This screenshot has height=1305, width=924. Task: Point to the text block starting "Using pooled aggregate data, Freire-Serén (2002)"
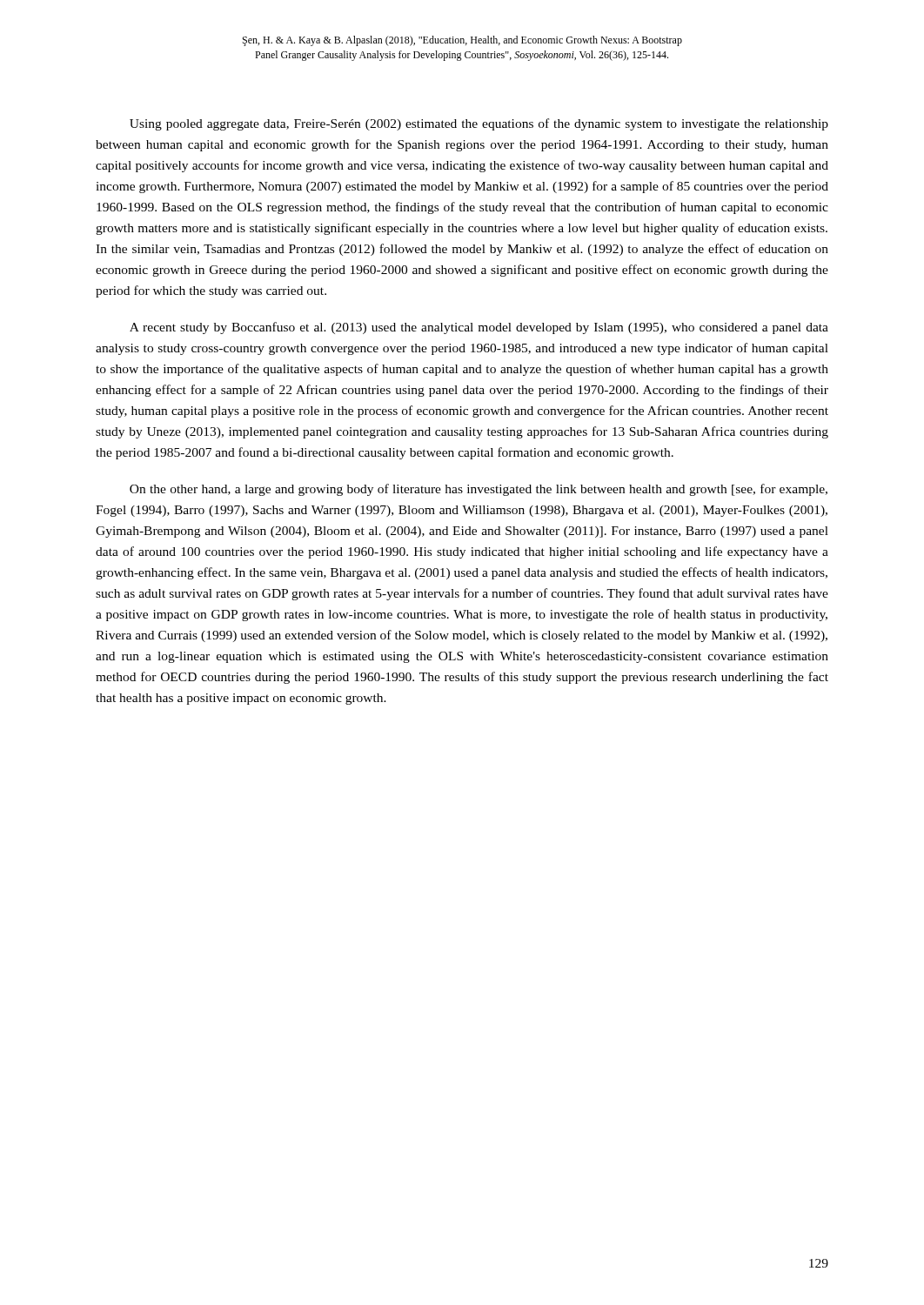point(462,207)
